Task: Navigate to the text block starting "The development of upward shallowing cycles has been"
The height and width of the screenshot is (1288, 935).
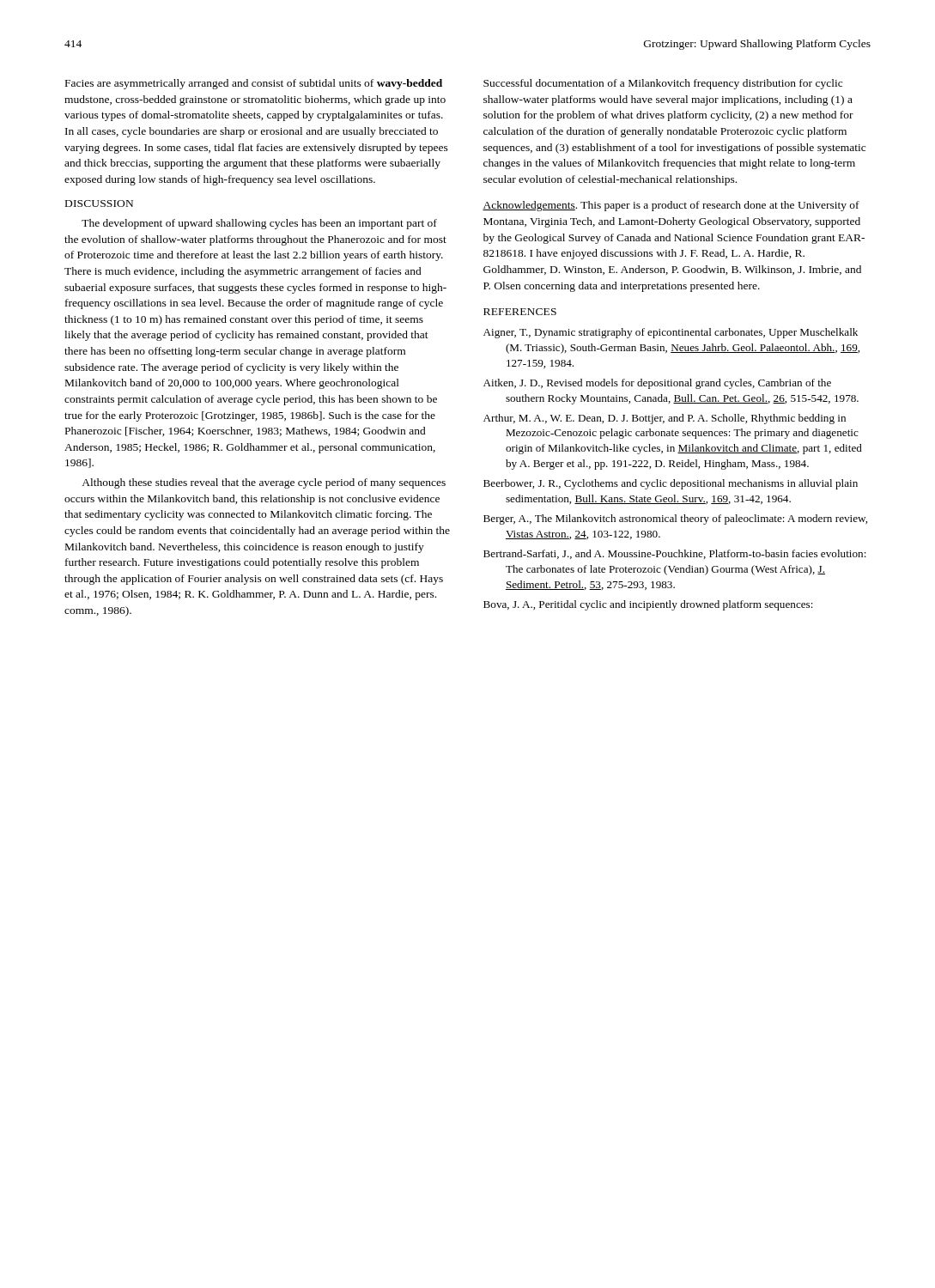Action: (x=258, y=417)
